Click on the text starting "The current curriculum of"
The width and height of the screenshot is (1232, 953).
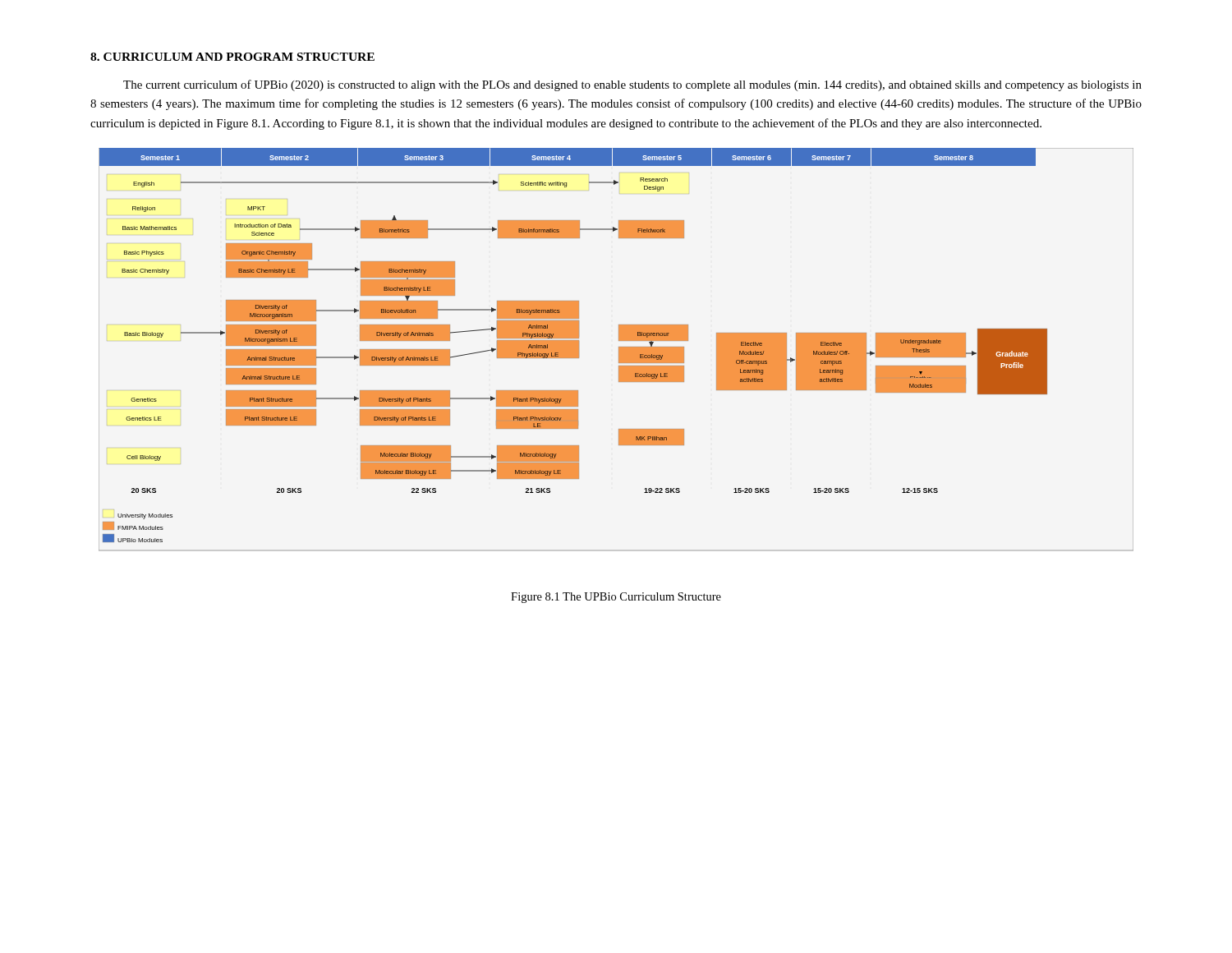coord(616,104)
